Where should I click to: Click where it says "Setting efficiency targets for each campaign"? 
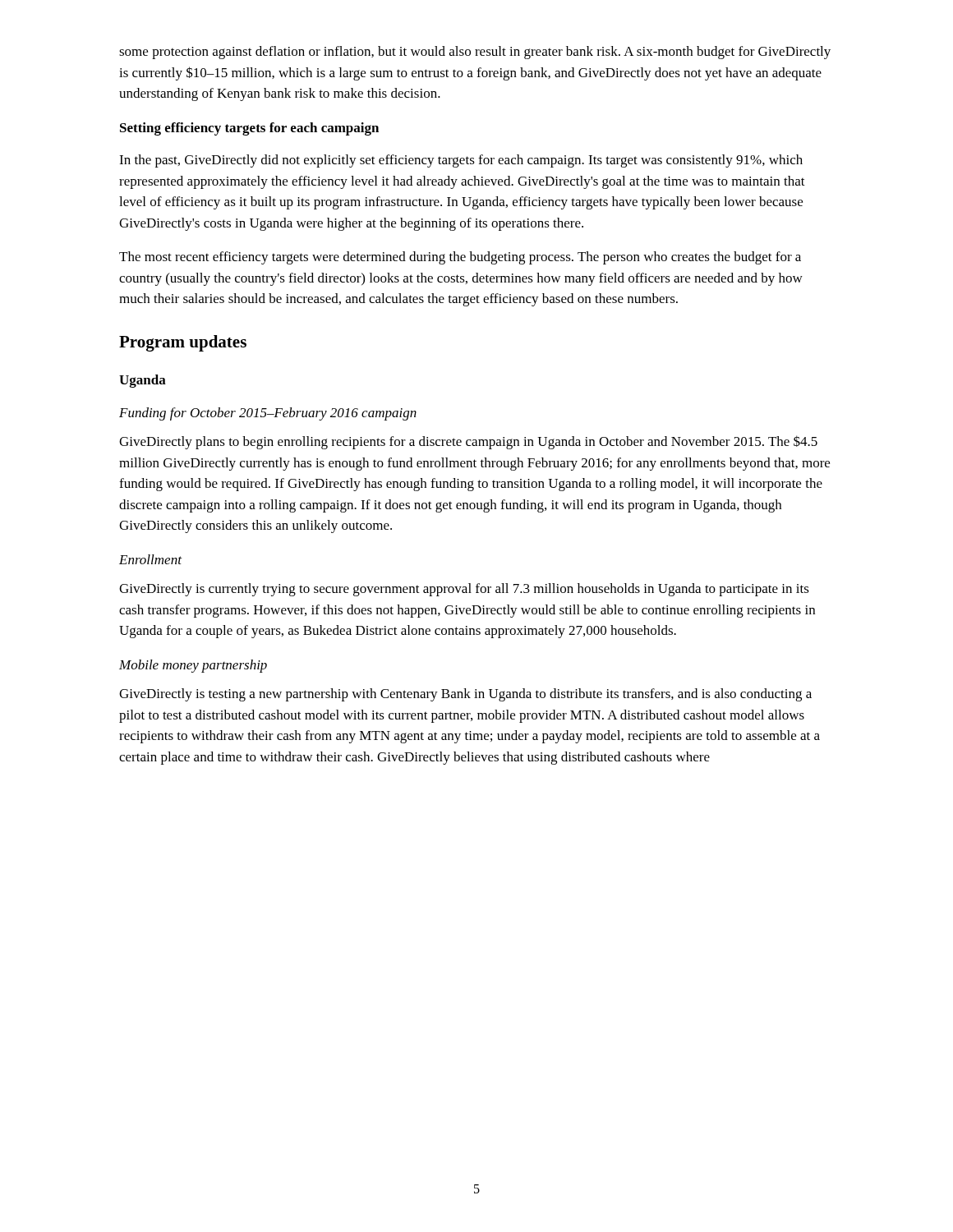[249, 129]
